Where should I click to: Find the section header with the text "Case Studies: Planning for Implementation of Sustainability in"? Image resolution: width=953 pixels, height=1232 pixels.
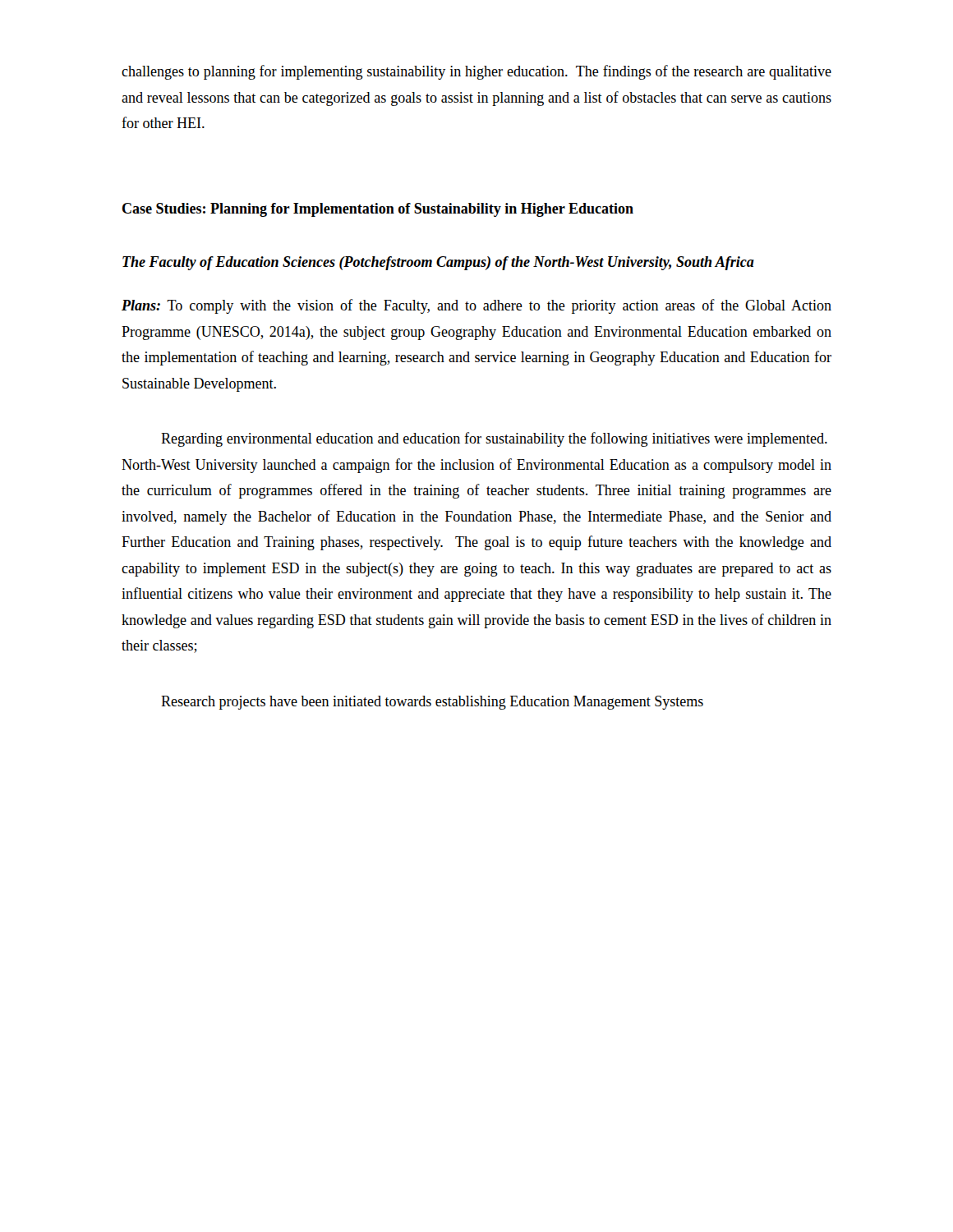click(x=377, y=208)
